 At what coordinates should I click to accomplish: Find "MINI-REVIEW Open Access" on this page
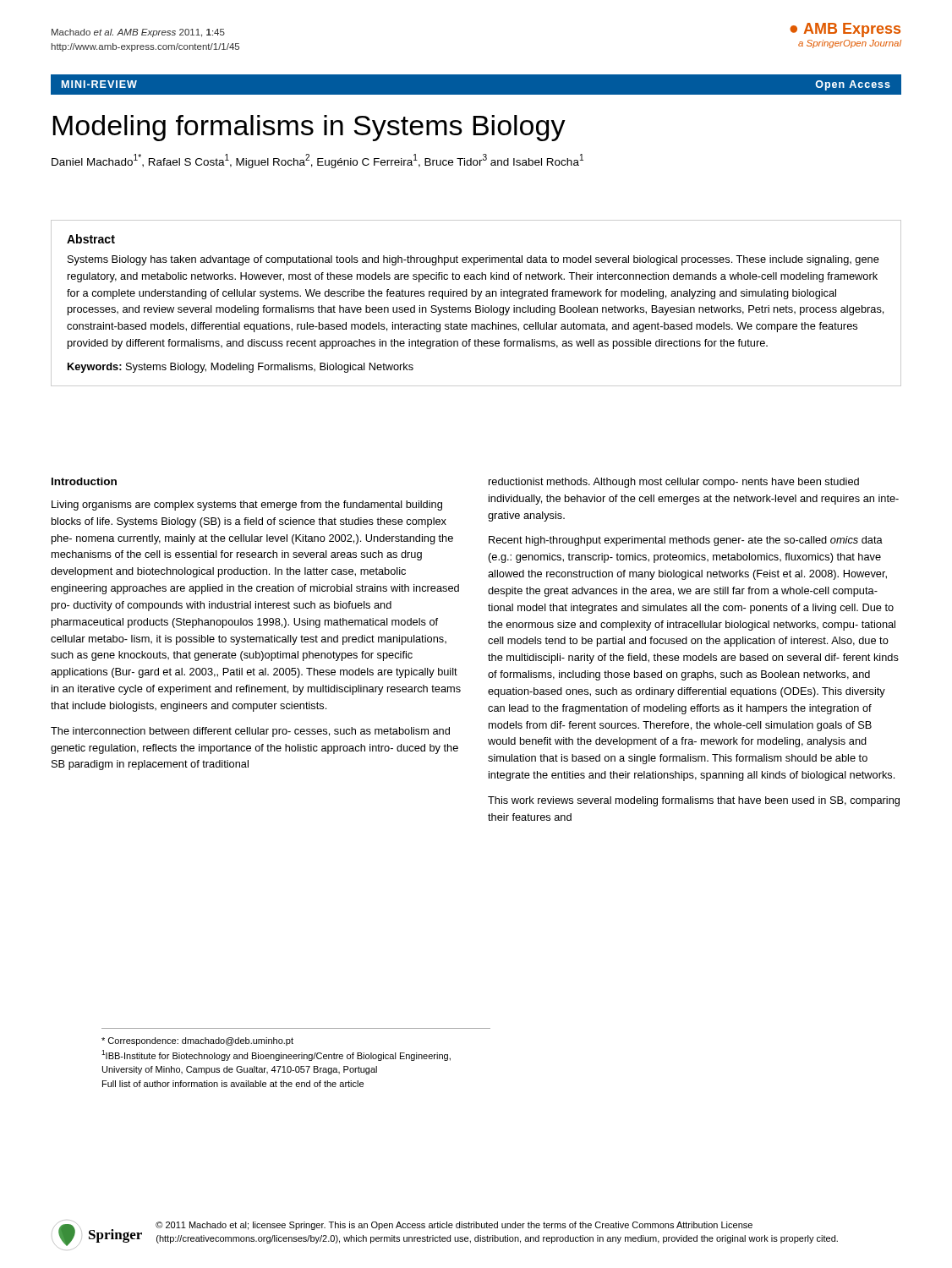coord(476,85)
